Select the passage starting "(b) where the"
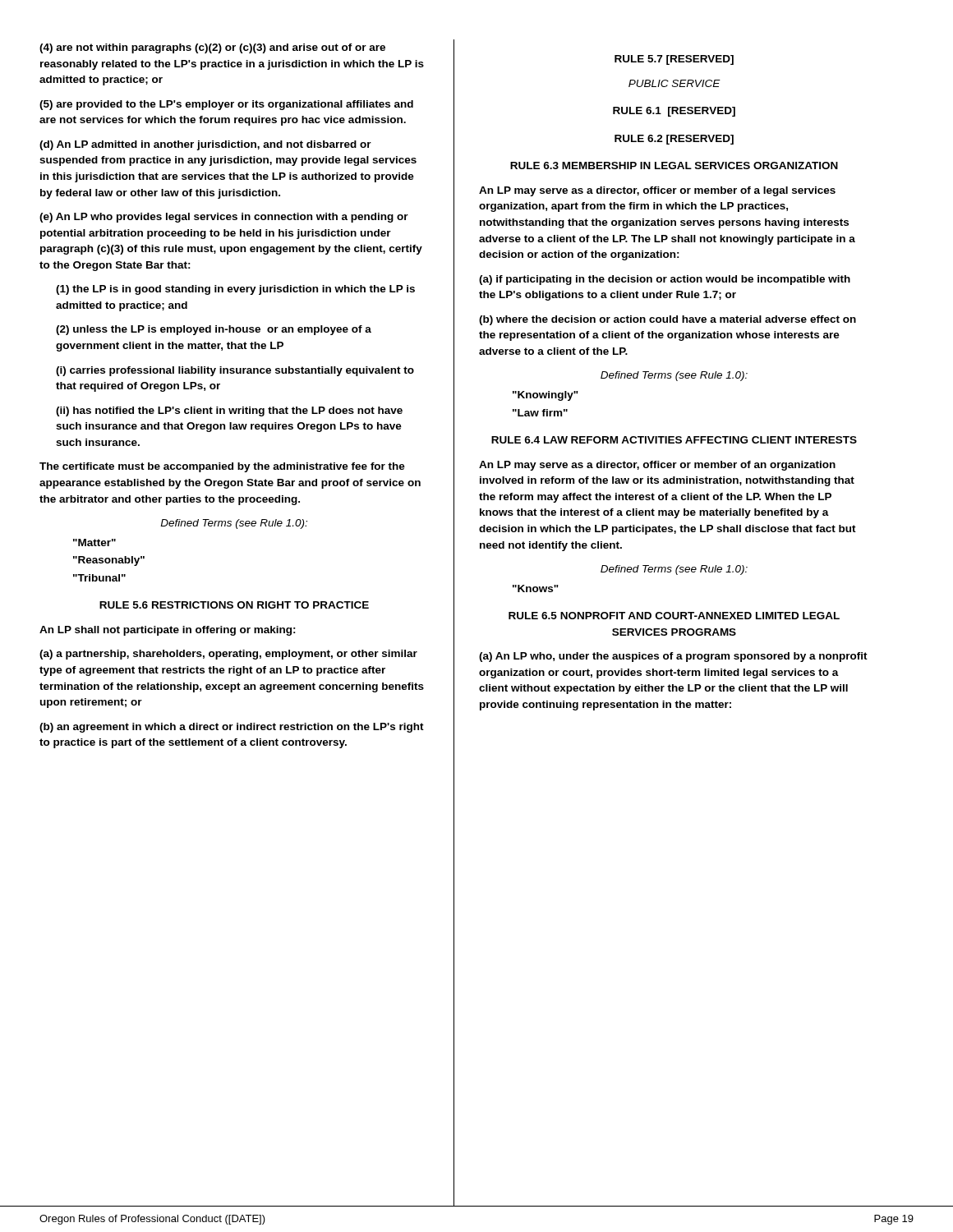This screenshot has width=953, height=1232. (x=668, y=335)
